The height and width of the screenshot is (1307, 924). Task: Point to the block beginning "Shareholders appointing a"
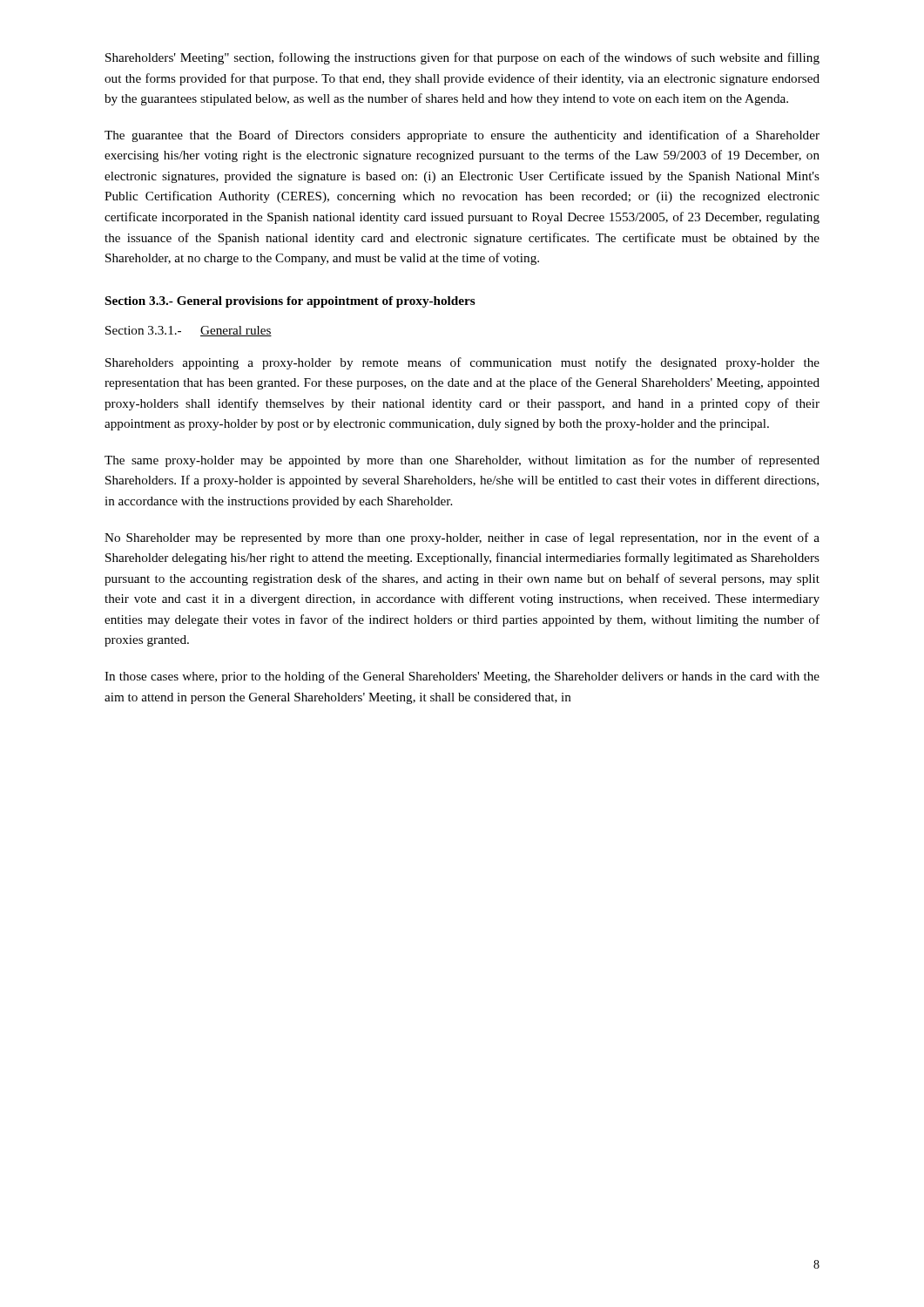pyautogui.click(x=462, y=392)
